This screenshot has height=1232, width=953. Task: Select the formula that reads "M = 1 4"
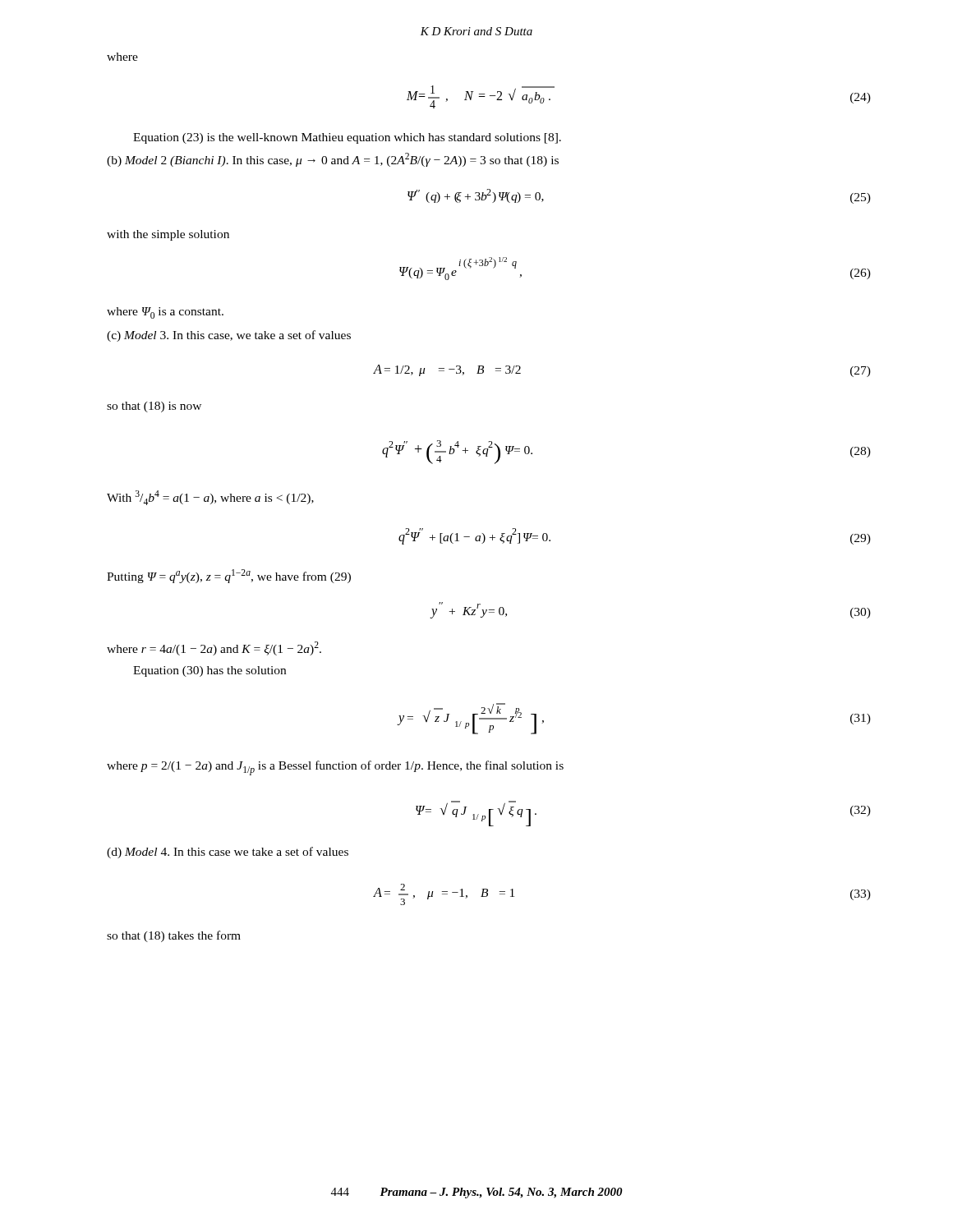pyautogui.click(x=489, y=97)
